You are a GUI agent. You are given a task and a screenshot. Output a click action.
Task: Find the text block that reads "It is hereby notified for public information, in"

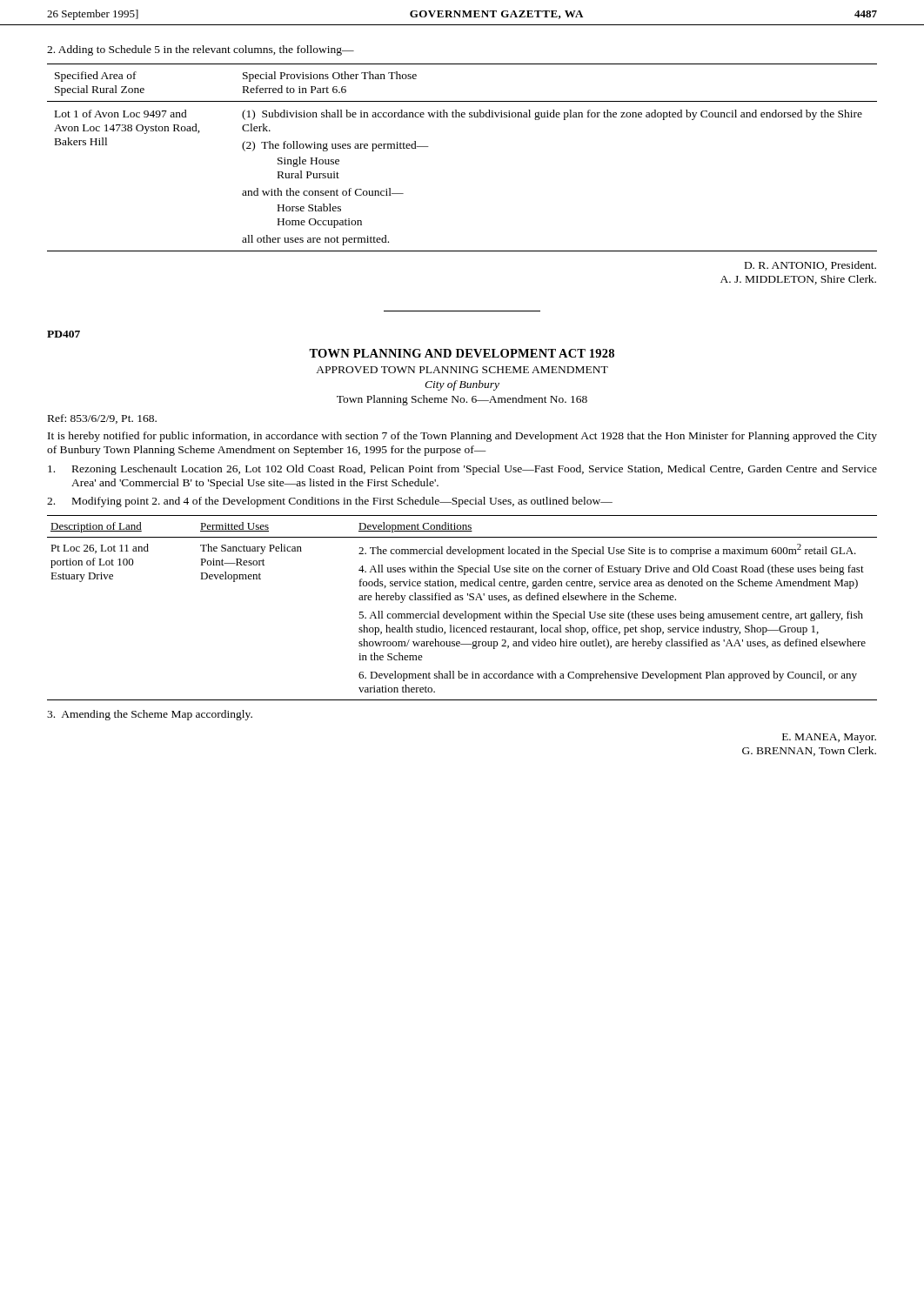[x=462, y=442]
